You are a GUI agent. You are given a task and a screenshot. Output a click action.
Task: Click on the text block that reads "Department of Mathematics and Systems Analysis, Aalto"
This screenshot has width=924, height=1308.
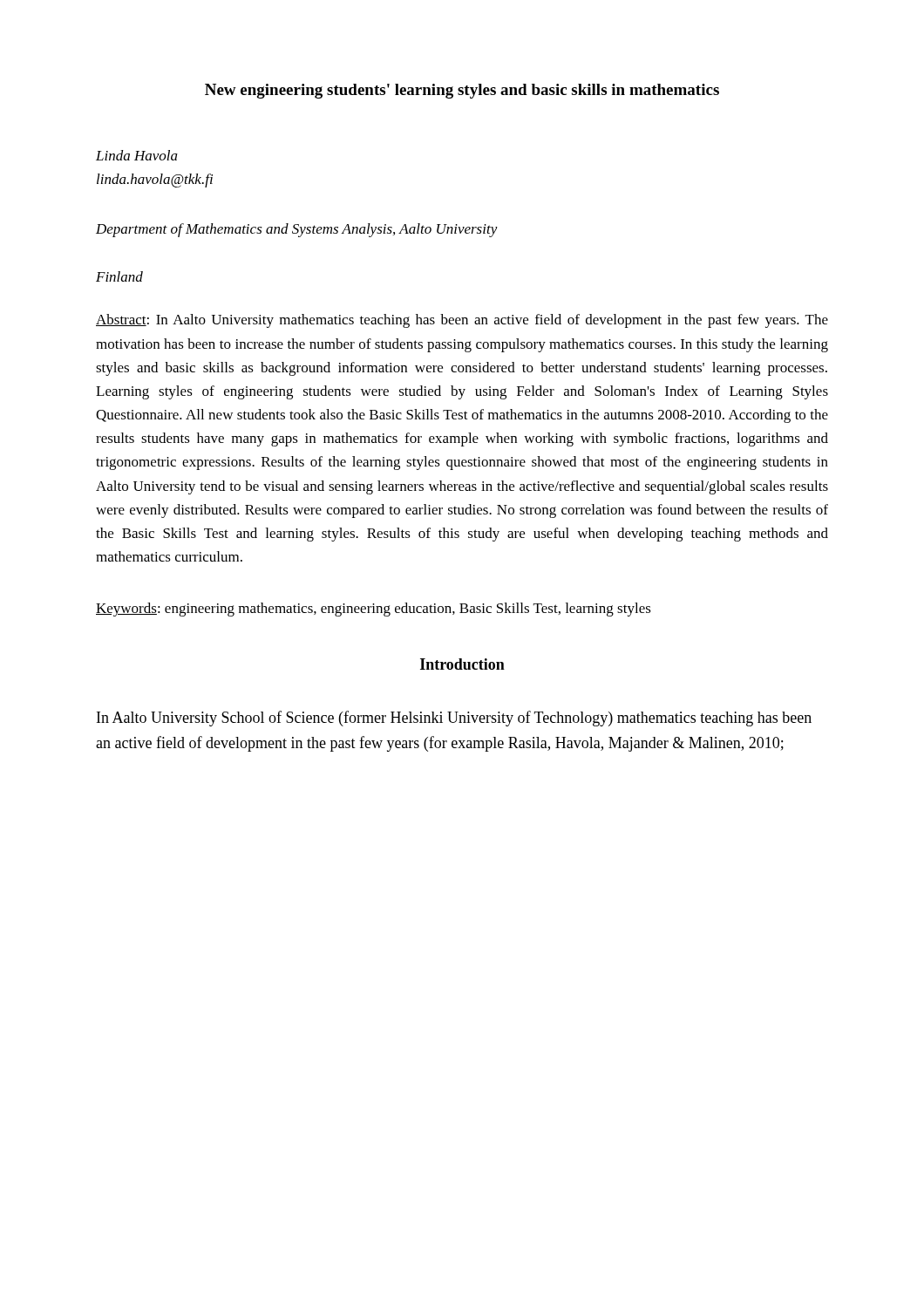(x=296, y=229)
